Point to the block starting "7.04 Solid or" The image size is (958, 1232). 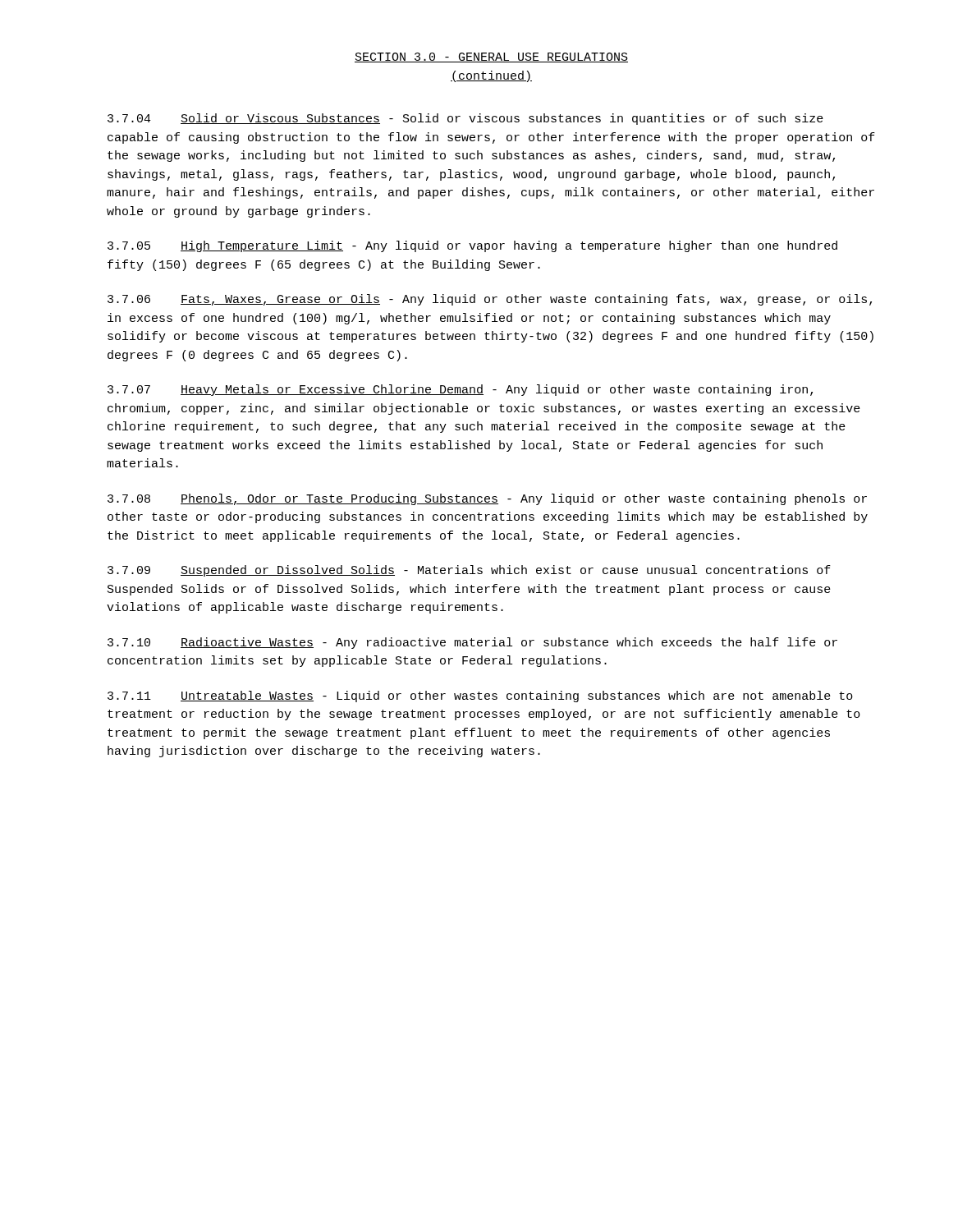click(491, 166)
